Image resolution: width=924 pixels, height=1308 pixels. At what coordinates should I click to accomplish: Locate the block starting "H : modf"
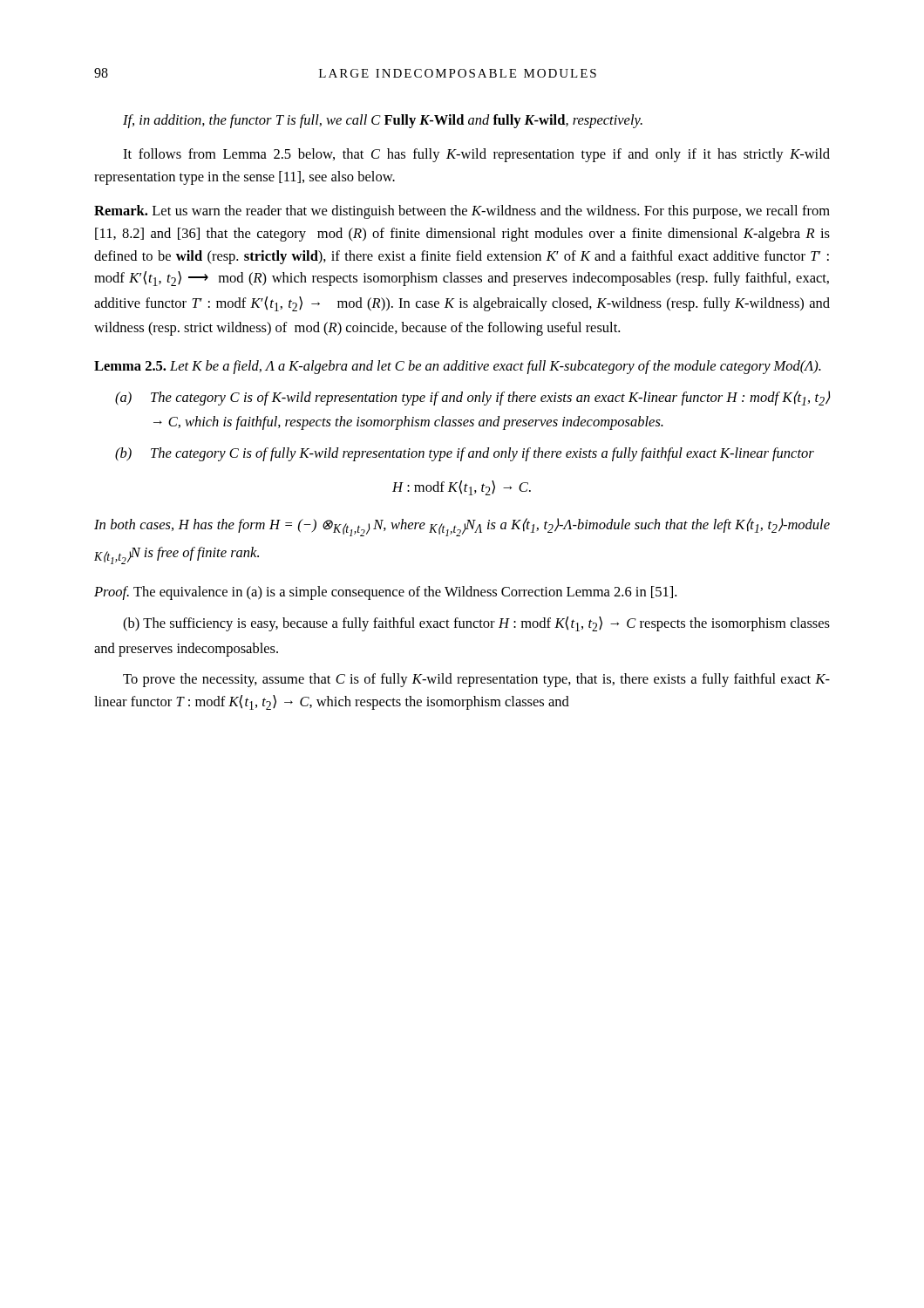(462, 489)
